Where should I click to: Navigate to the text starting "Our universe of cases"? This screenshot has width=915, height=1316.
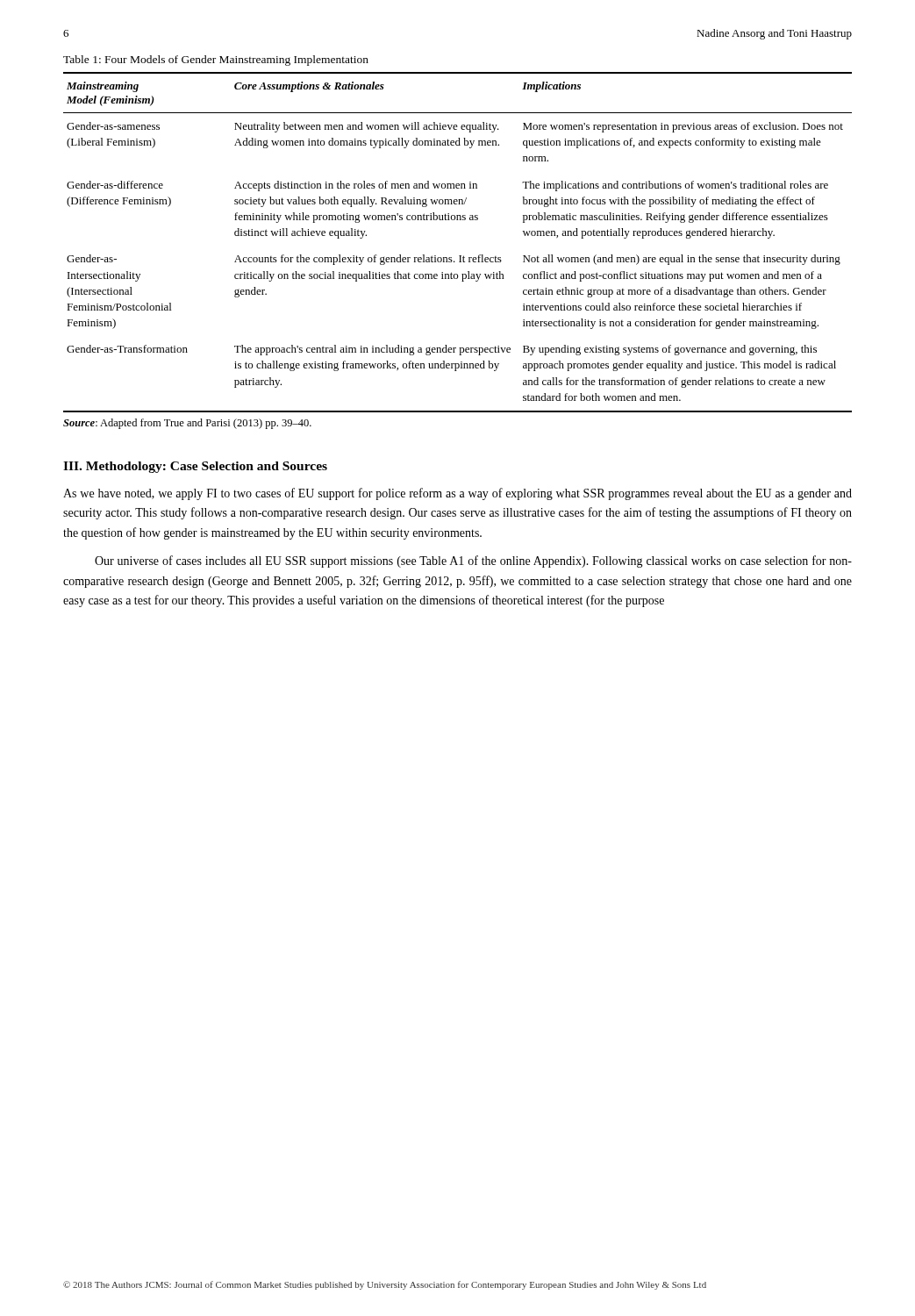point(458,581)
